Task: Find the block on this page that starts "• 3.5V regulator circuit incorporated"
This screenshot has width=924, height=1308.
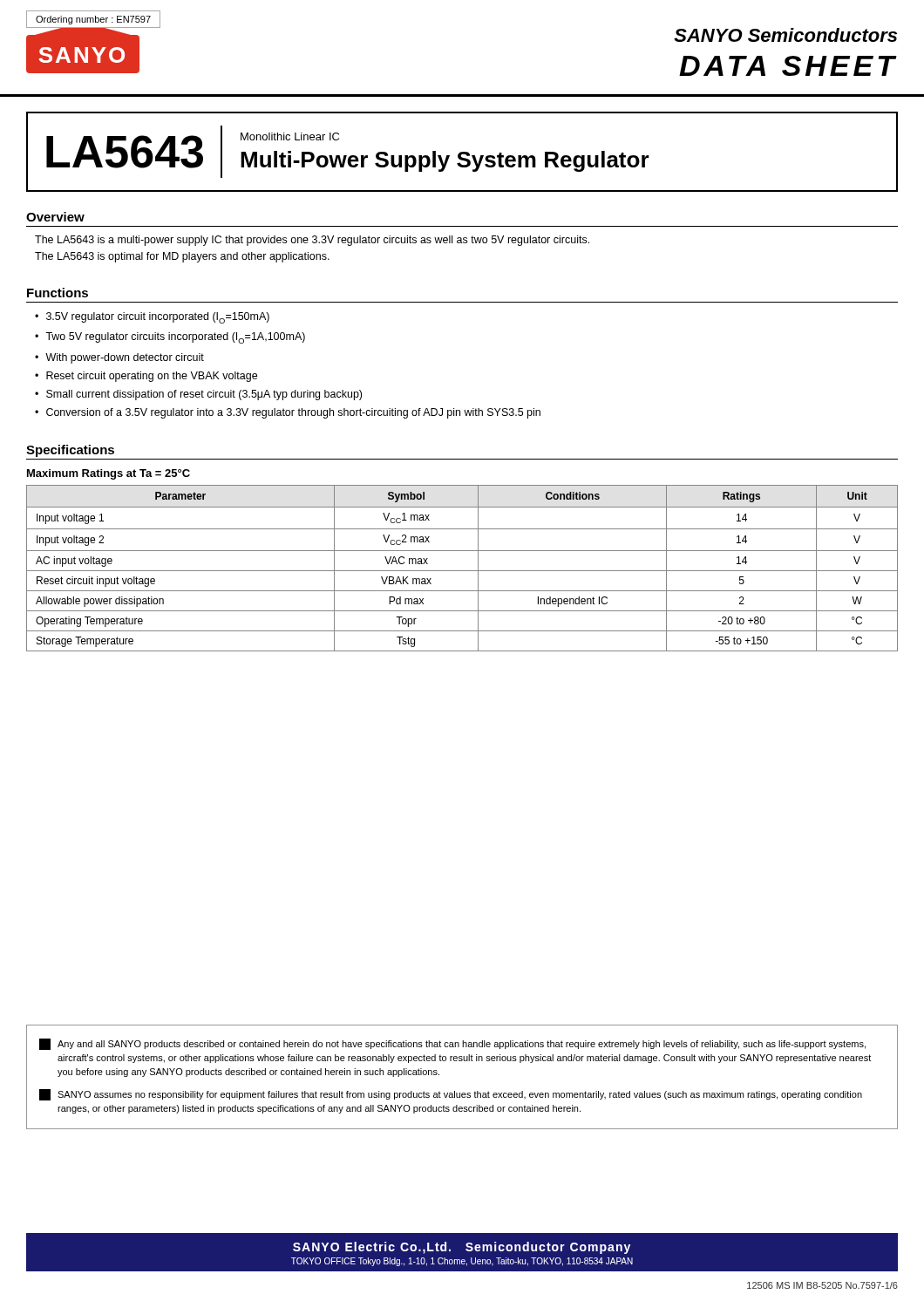Action: coord(152,318)
